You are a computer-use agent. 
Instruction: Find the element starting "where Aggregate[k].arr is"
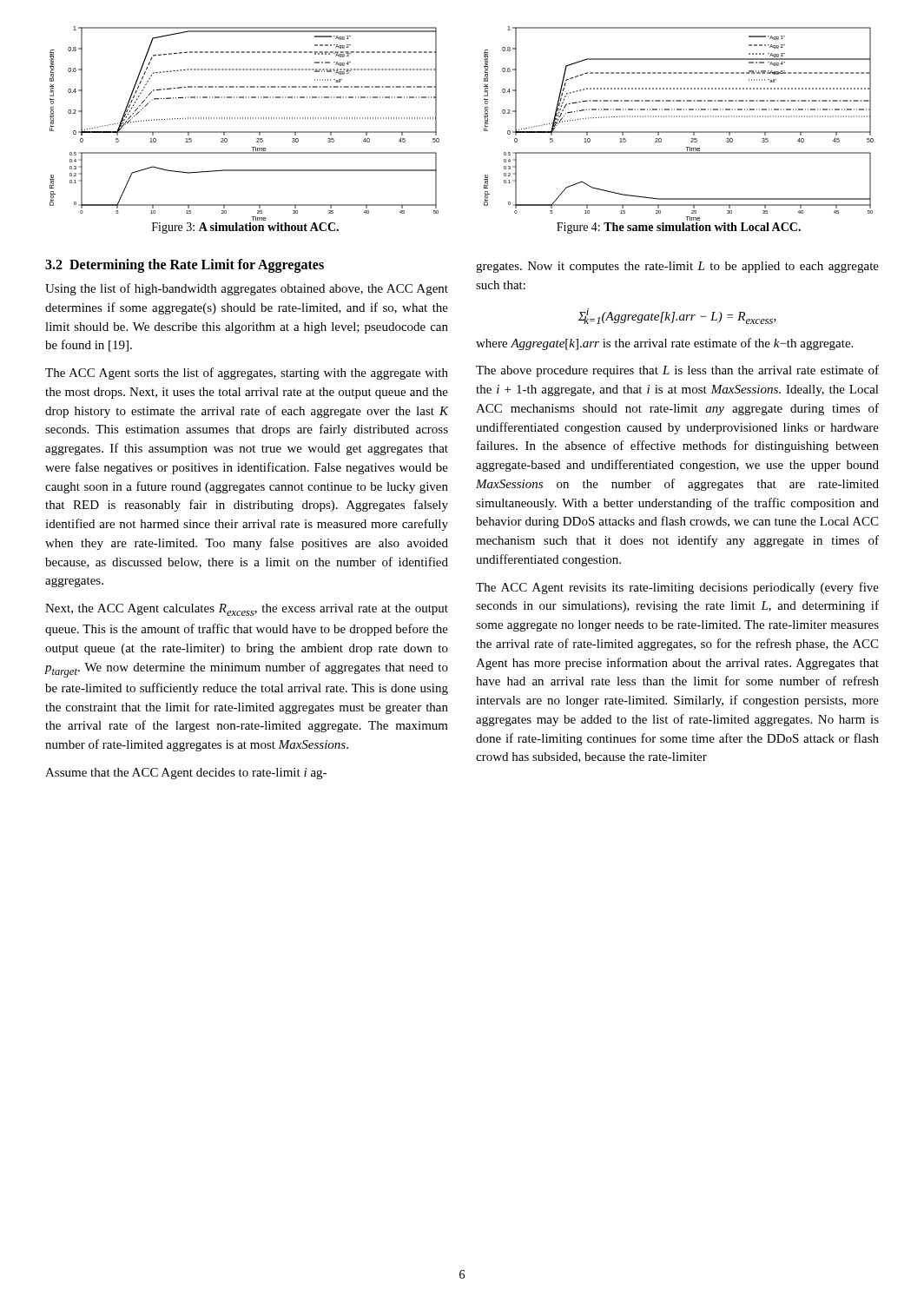point(665,343)
